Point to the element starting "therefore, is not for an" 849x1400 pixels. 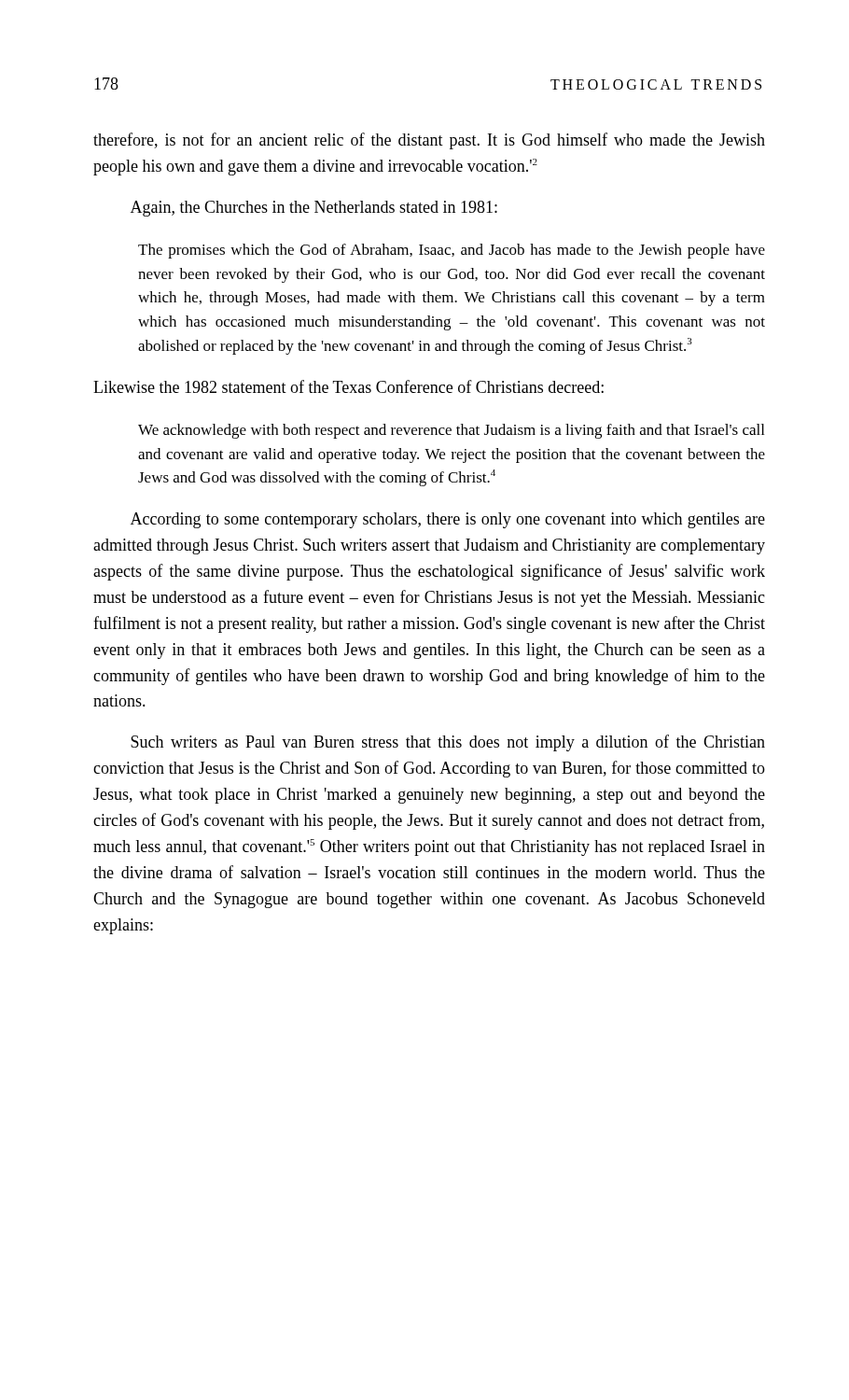tap(429, 153)
